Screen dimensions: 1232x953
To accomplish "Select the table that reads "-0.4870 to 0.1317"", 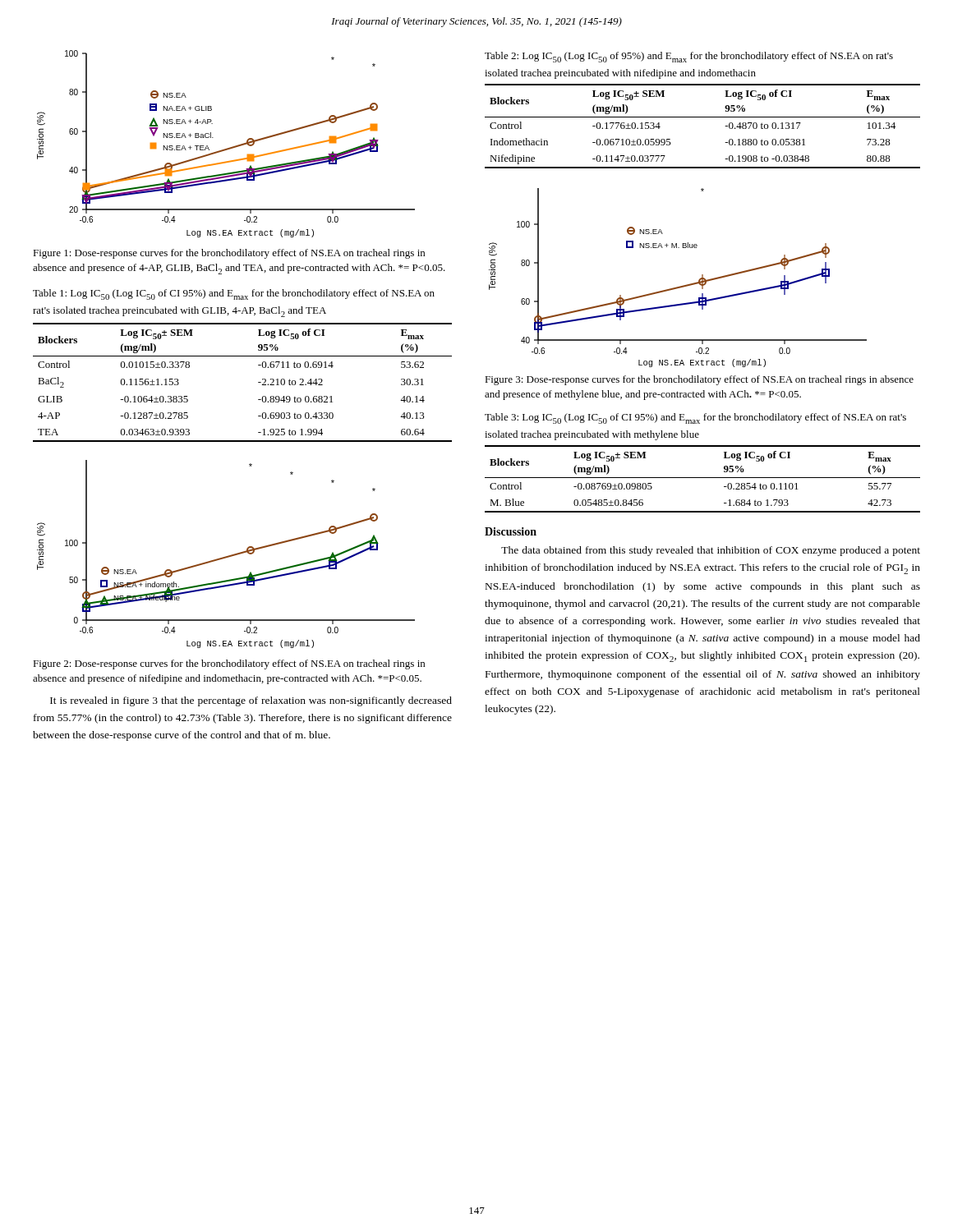I will coord(702,126).
